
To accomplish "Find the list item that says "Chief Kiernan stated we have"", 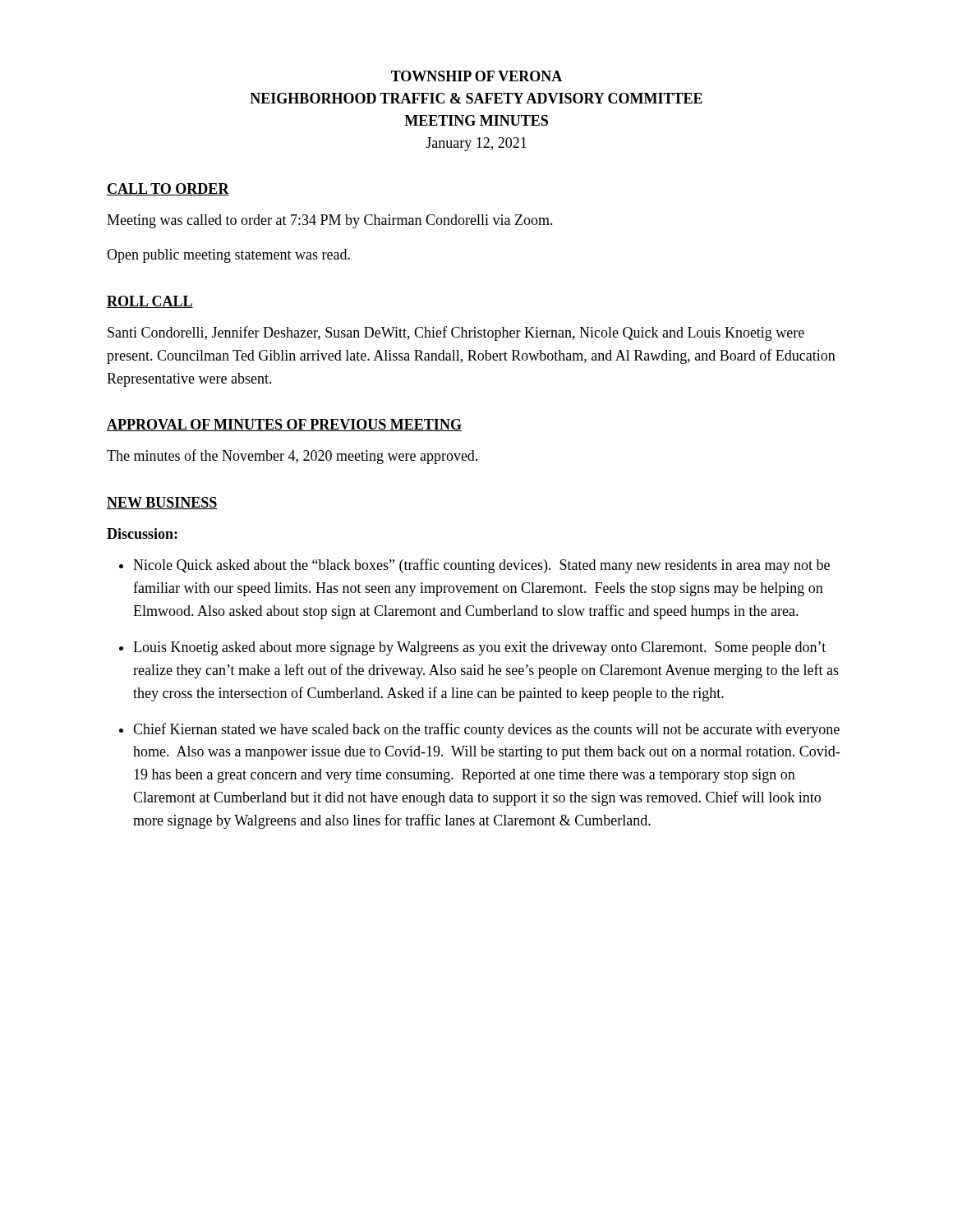I will [x=487, y=775].
